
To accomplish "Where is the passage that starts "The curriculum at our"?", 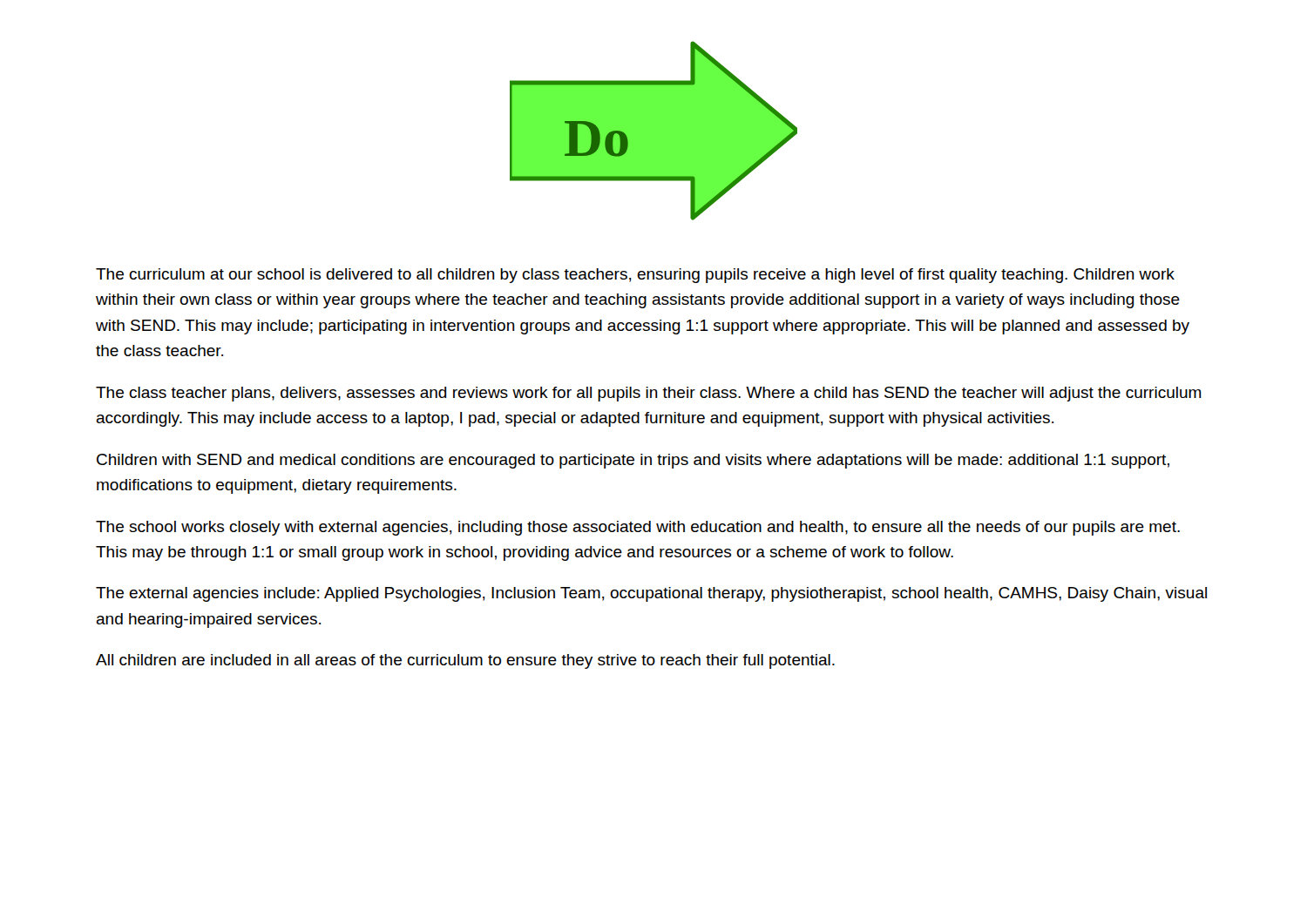I will click(654, 313).
